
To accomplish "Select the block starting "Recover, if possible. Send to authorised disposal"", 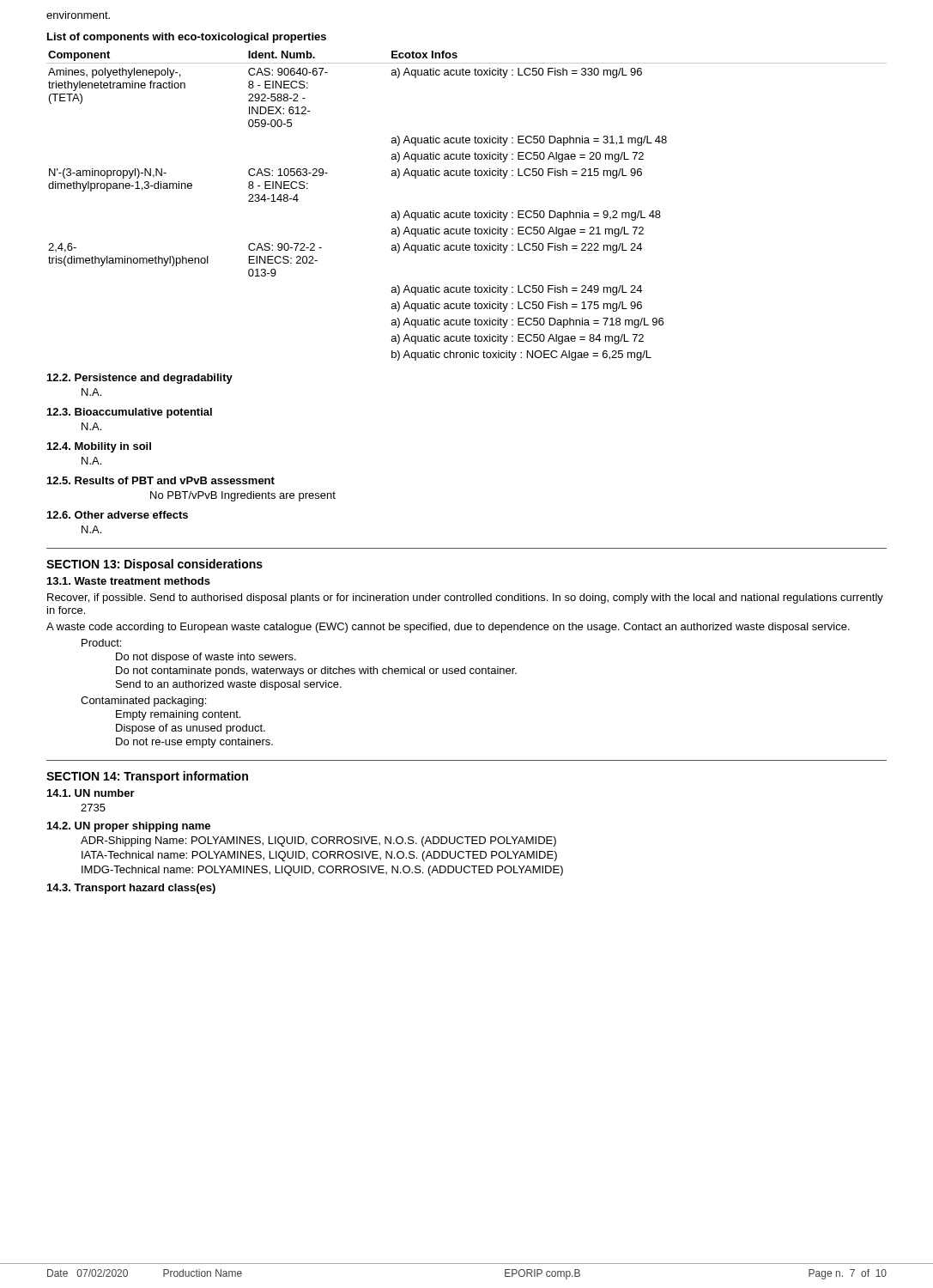I will (x=465, y=604).
